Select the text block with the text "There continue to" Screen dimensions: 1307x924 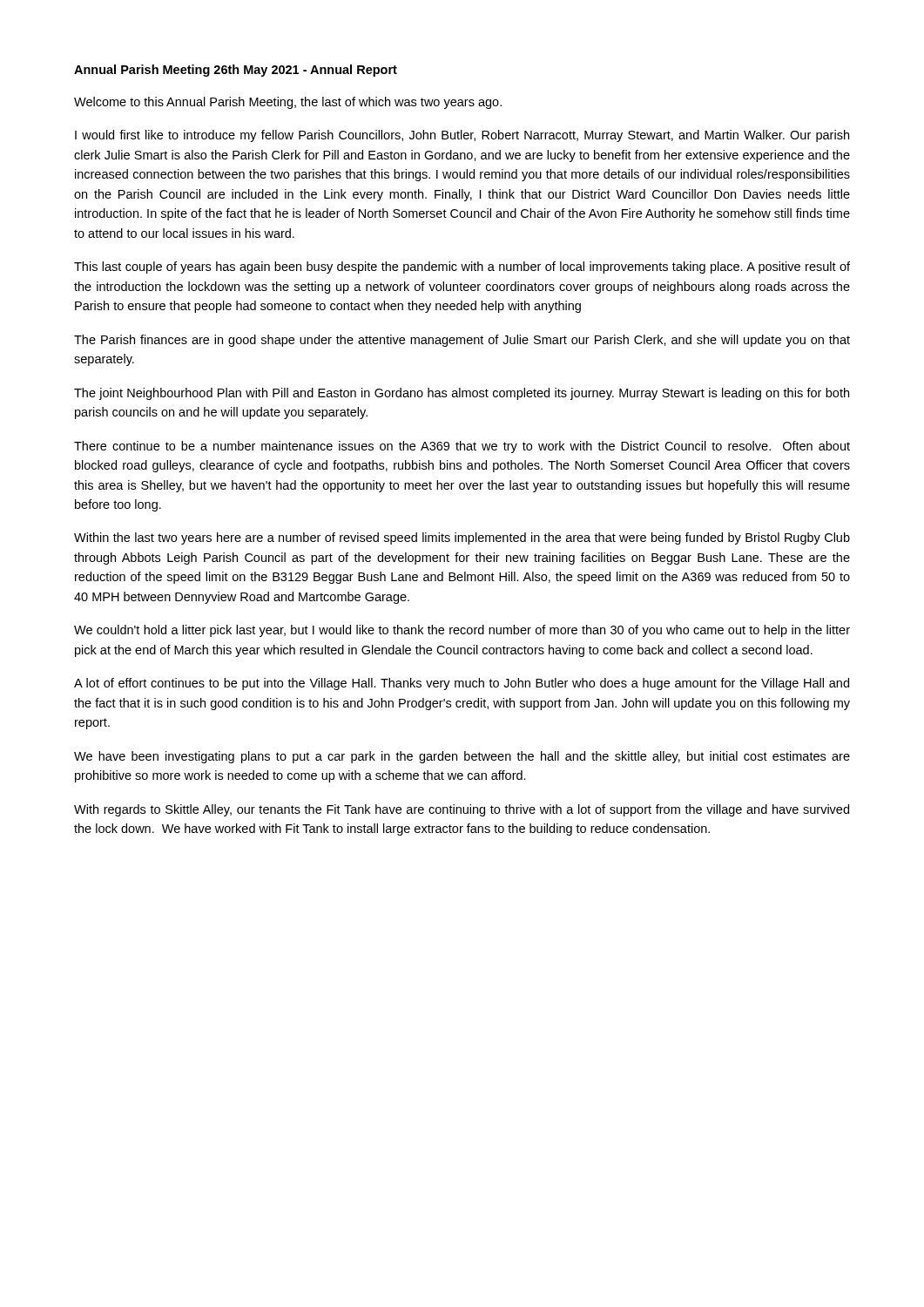[462, 475]
